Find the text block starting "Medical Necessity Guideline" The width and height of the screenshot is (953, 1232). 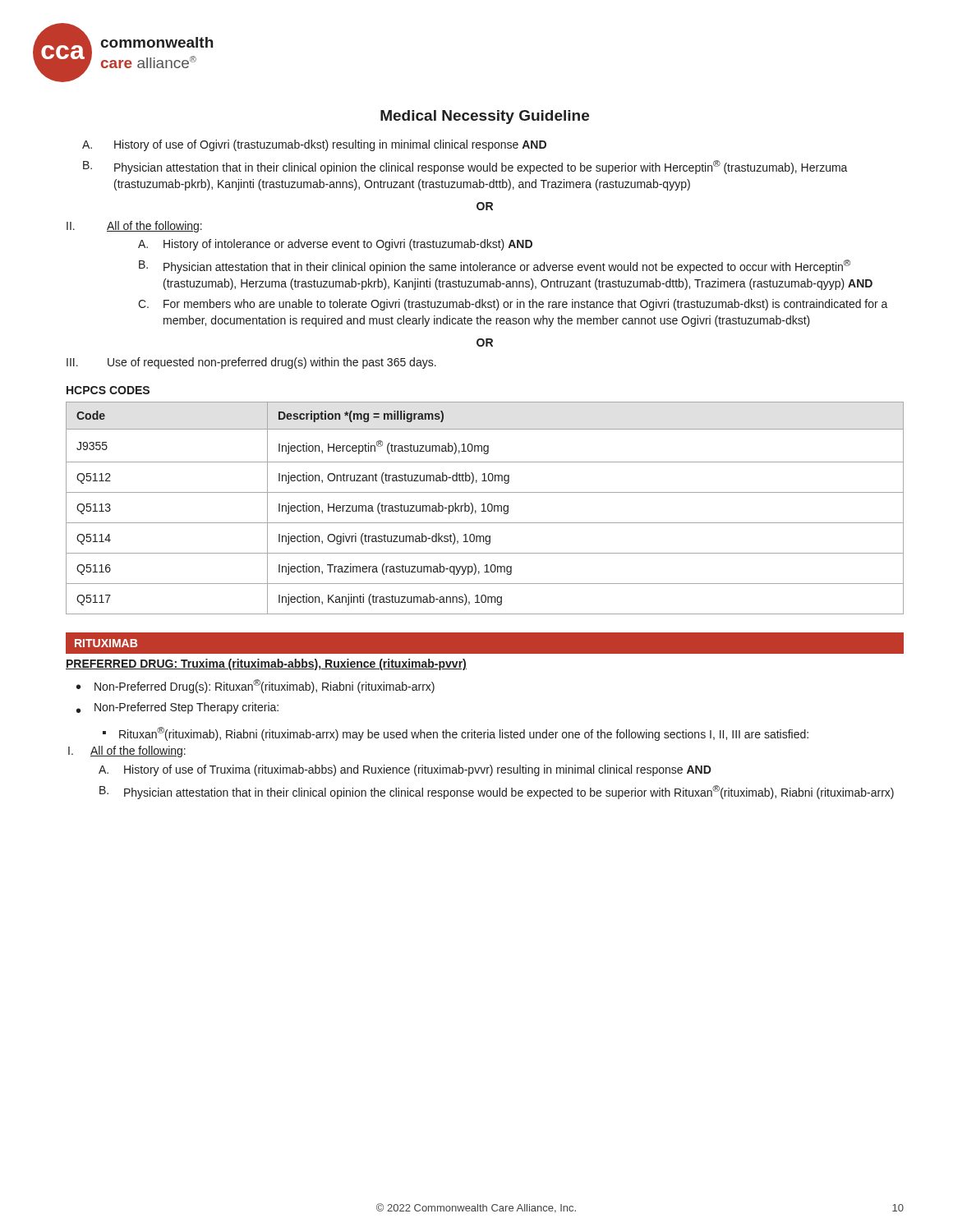click(485, 115)
